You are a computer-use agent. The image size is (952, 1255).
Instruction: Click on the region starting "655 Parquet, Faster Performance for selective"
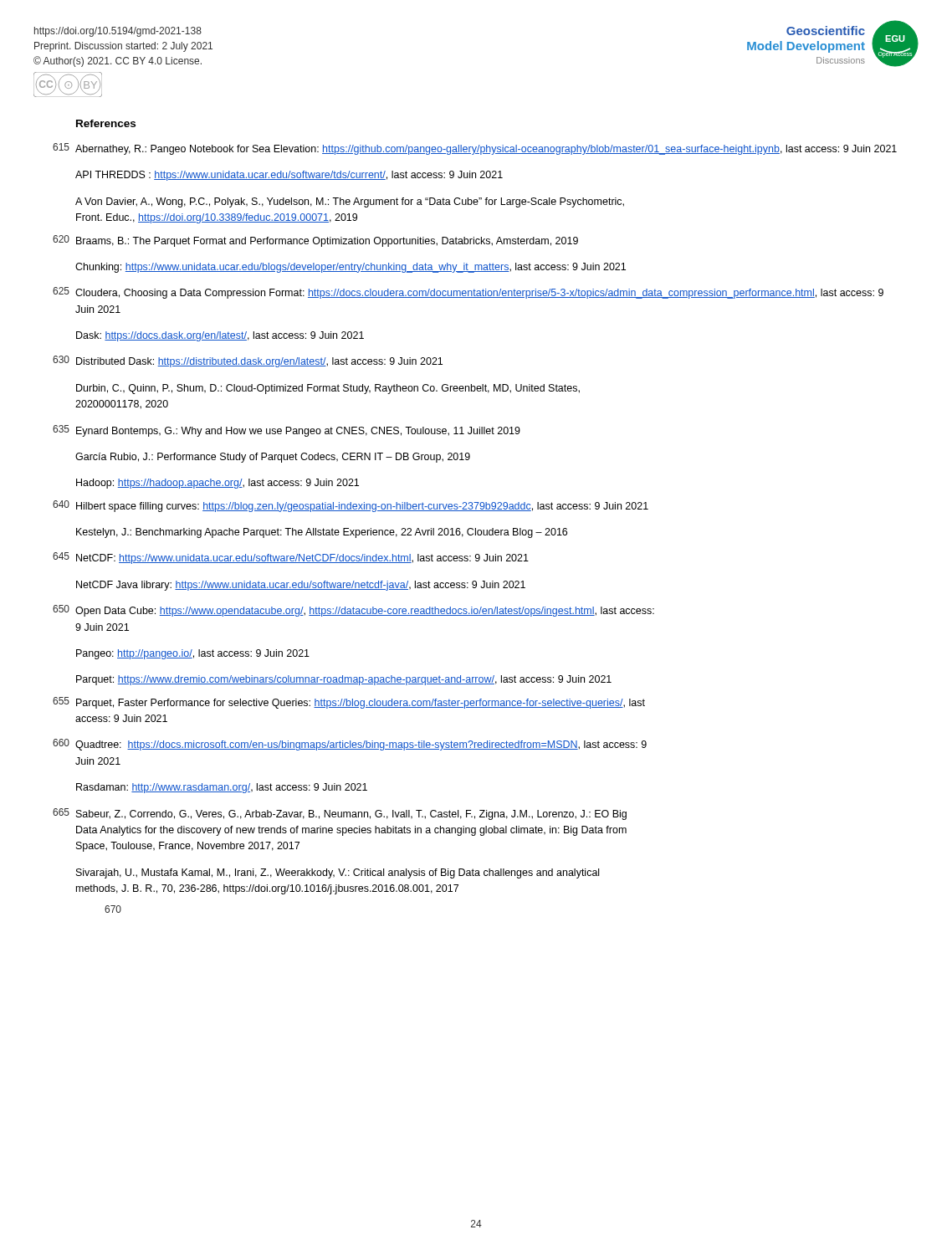point(489,711)
